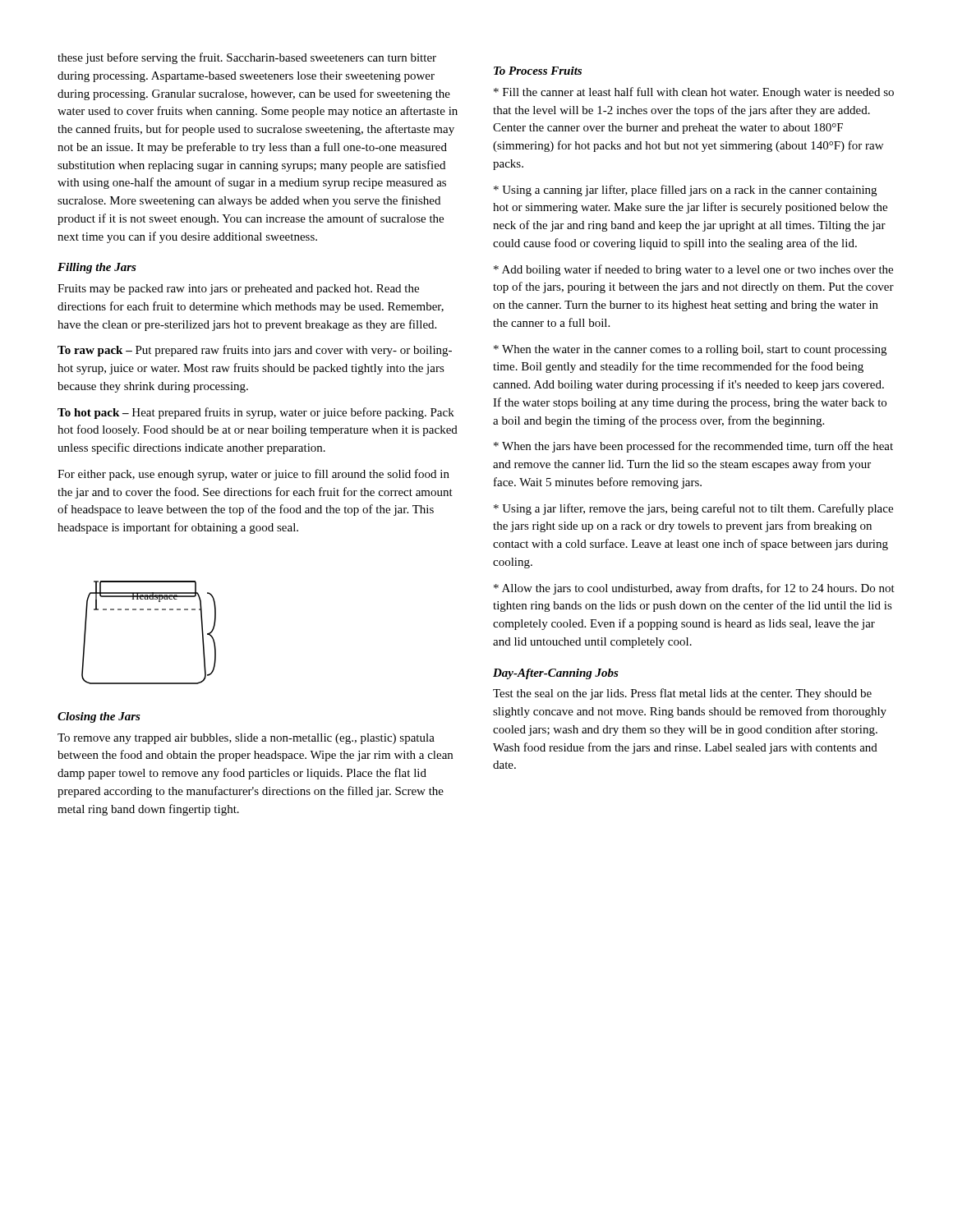
Task: Find the text block that says "Test the seal on the jar lids. Press"
Action: click(694, 730)
